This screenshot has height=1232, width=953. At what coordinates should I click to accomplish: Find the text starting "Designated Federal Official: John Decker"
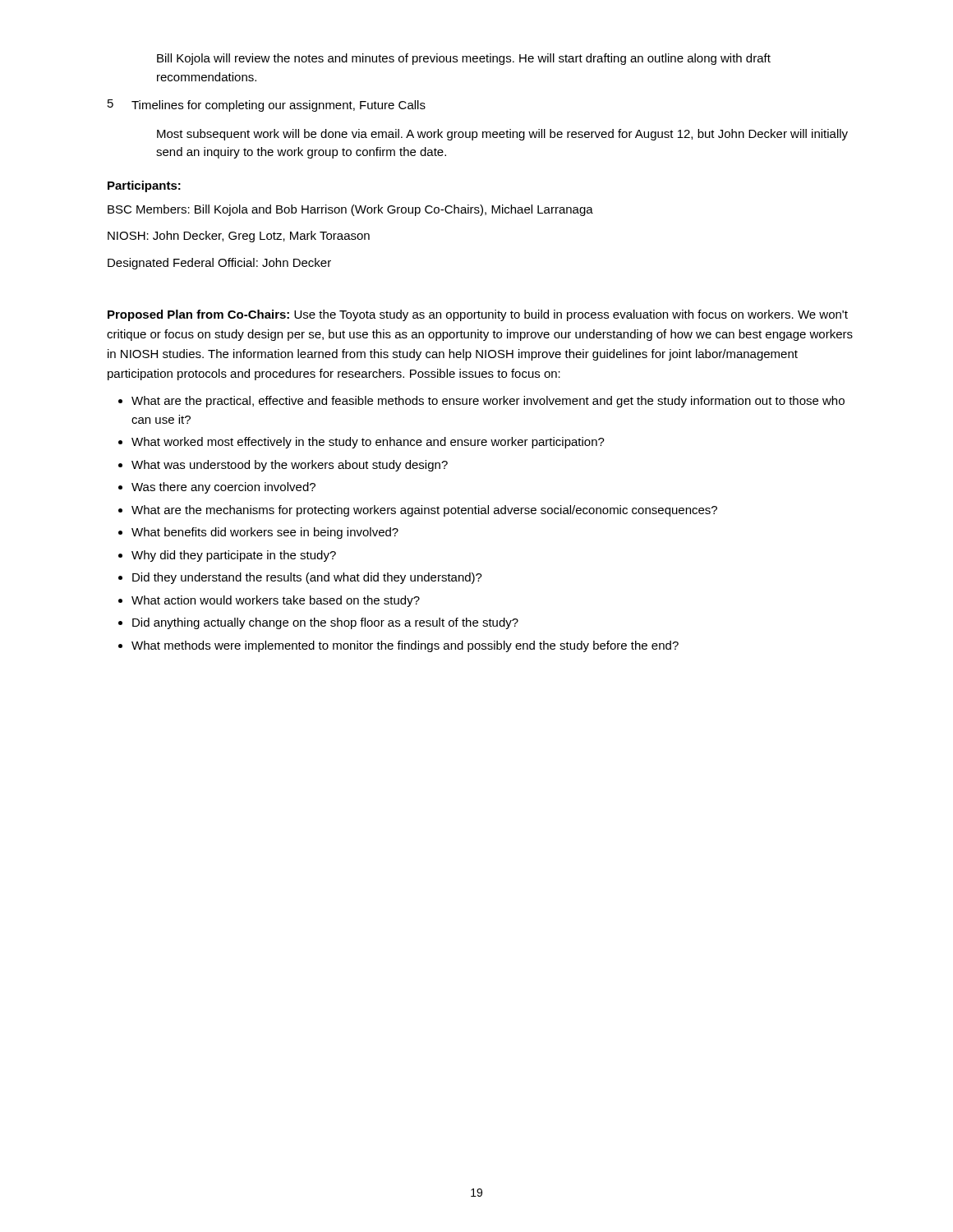tap(219, 262)
